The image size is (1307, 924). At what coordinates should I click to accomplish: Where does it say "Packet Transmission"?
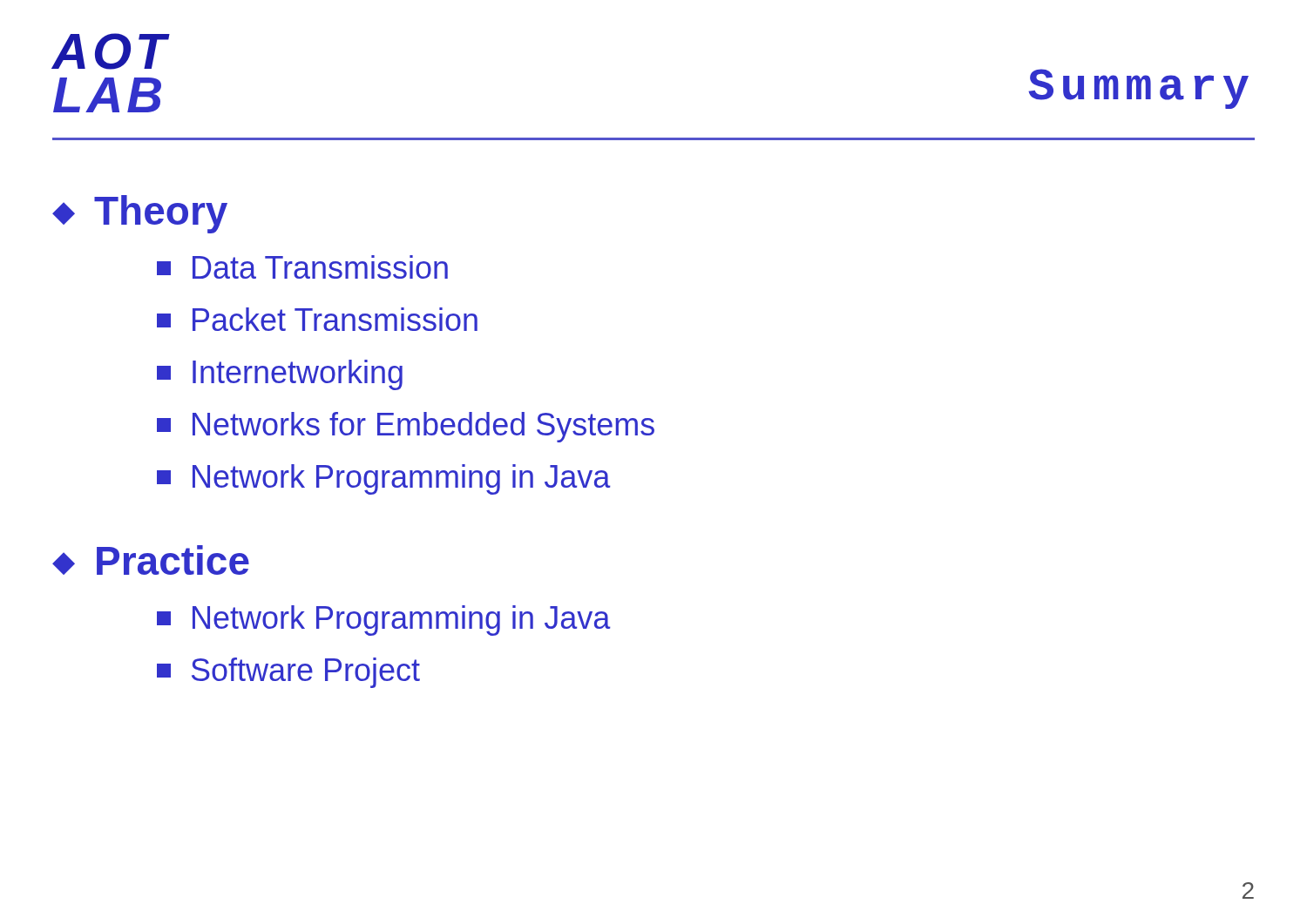pos(318,320)
